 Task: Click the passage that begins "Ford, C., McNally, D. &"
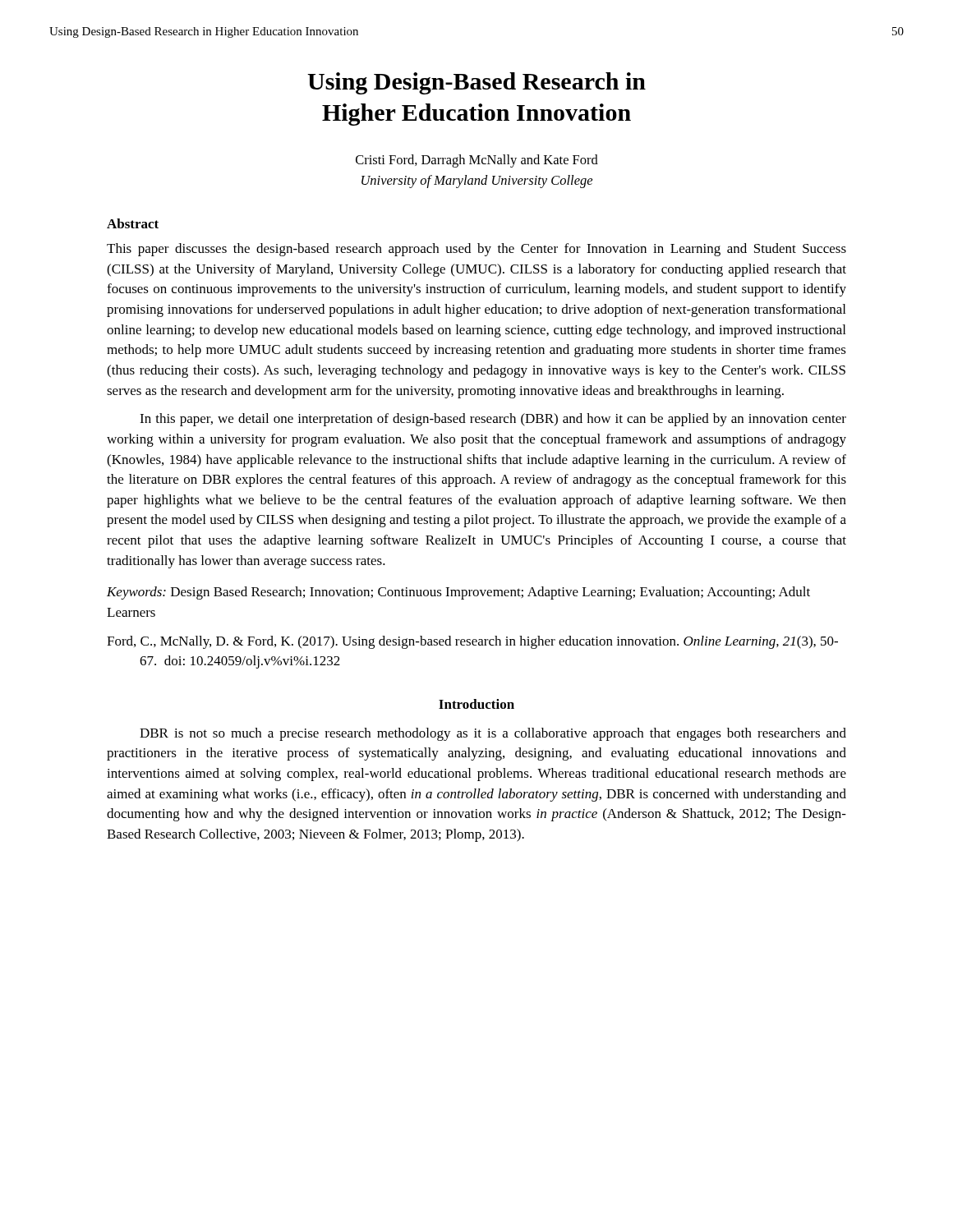point(473,651)
